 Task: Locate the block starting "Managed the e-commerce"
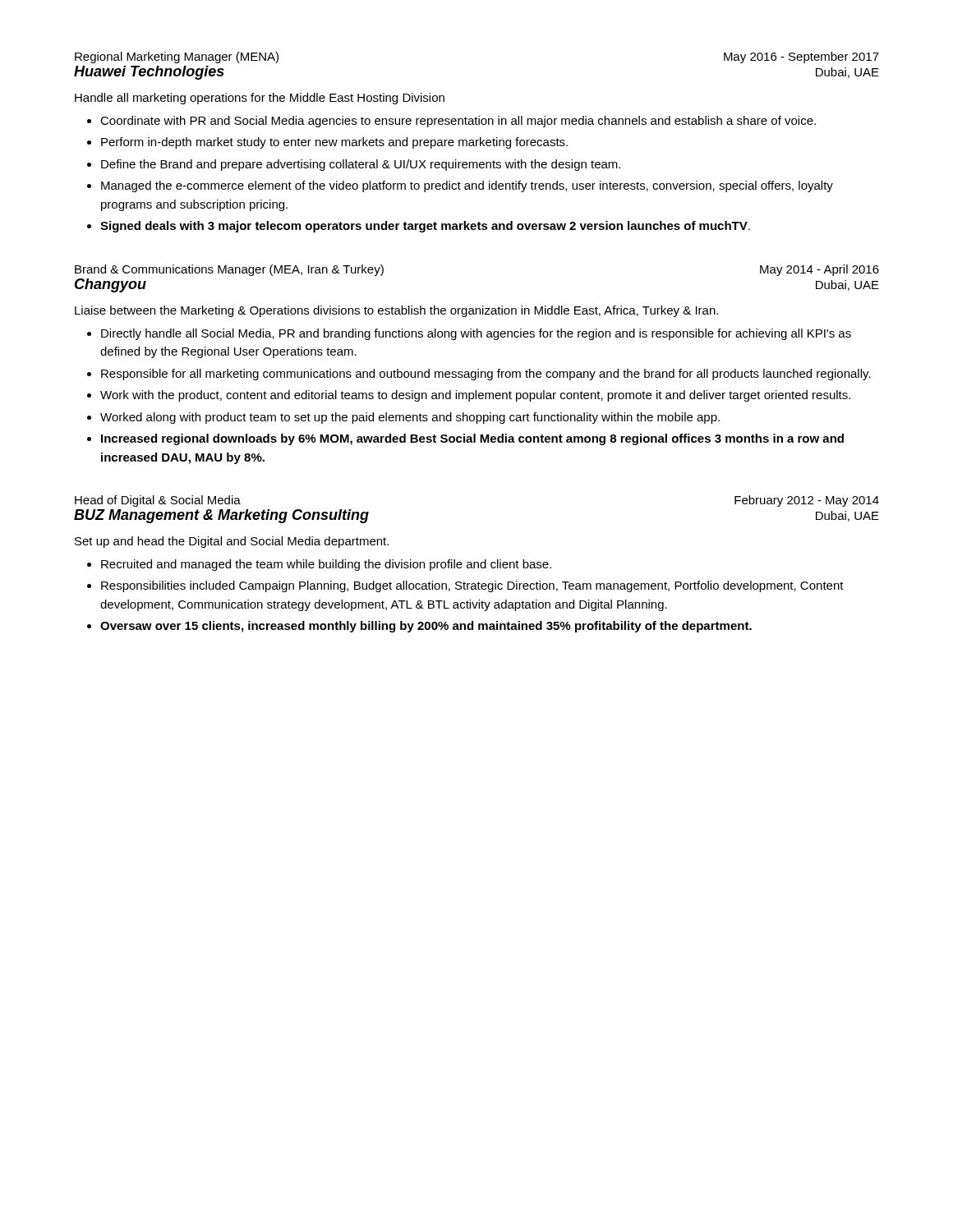467,195
